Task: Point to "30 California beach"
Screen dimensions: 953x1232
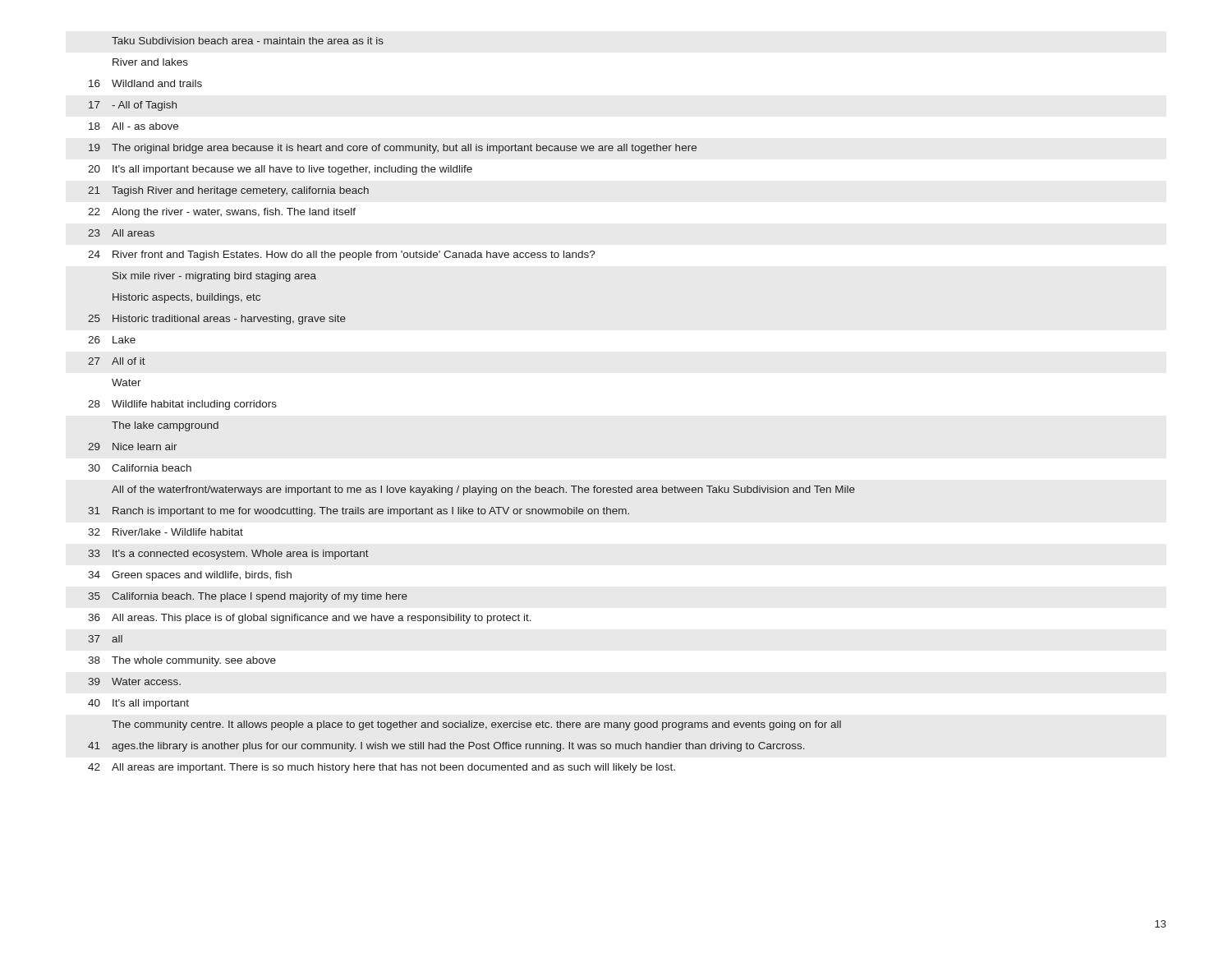Action: 140,468
